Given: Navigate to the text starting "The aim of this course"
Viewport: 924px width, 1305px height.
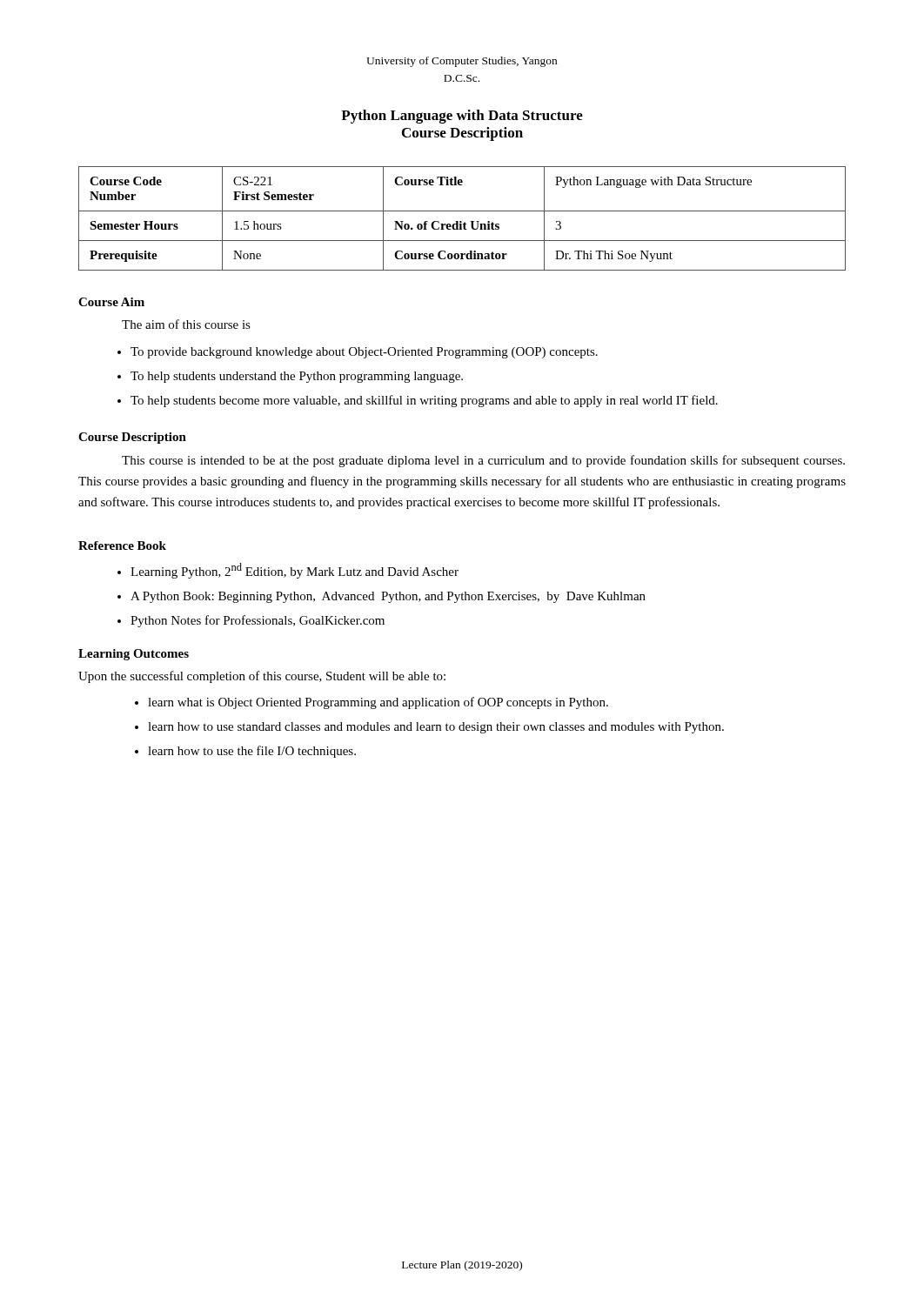Looking at the screenshot, I should (186, 324).
